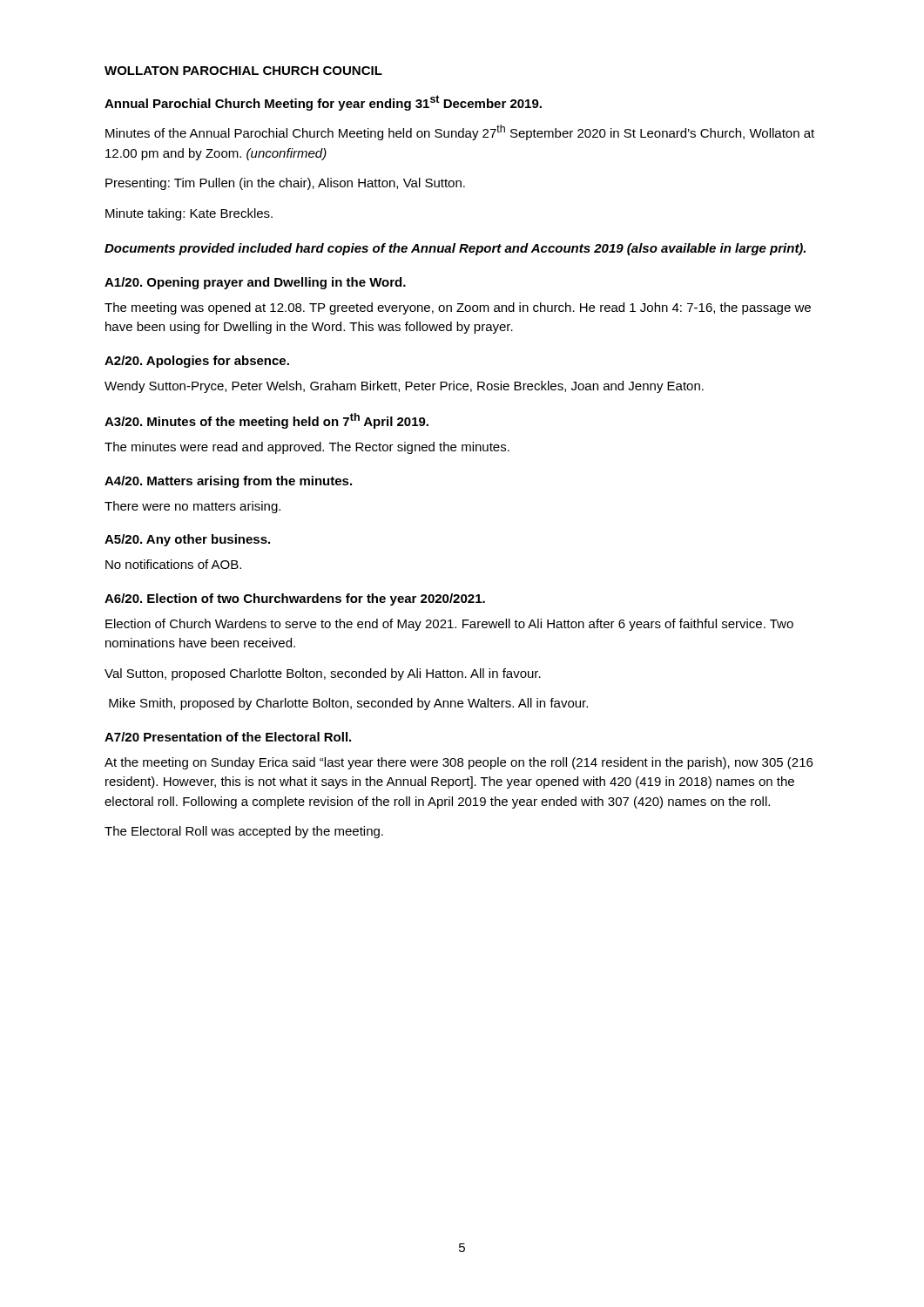Locate the text "A4/20. Matters arising from the minutes."
924x1307 pixels.
tap(229, 480)
